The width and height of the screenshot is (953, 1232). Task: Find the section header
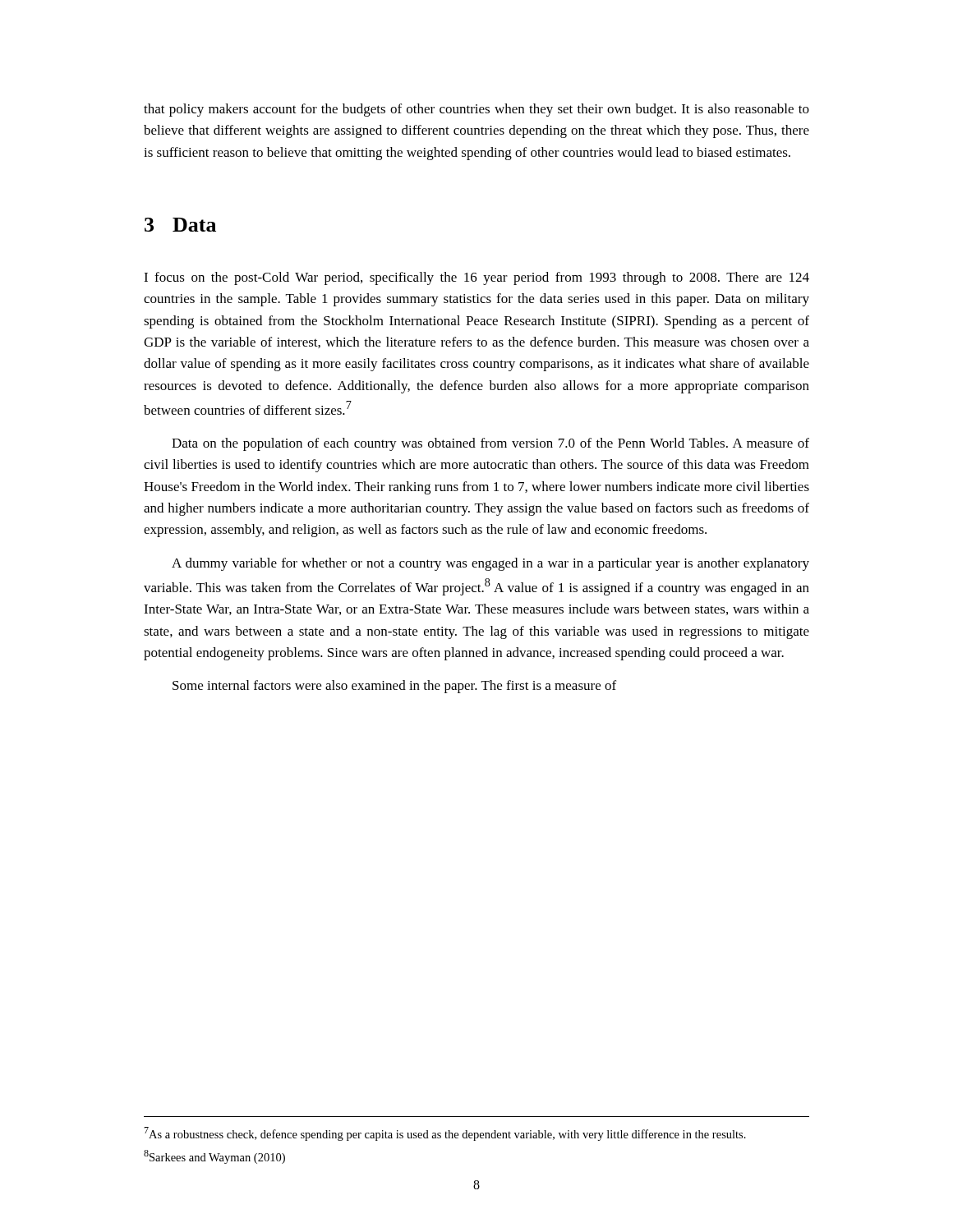pos(180,225)
